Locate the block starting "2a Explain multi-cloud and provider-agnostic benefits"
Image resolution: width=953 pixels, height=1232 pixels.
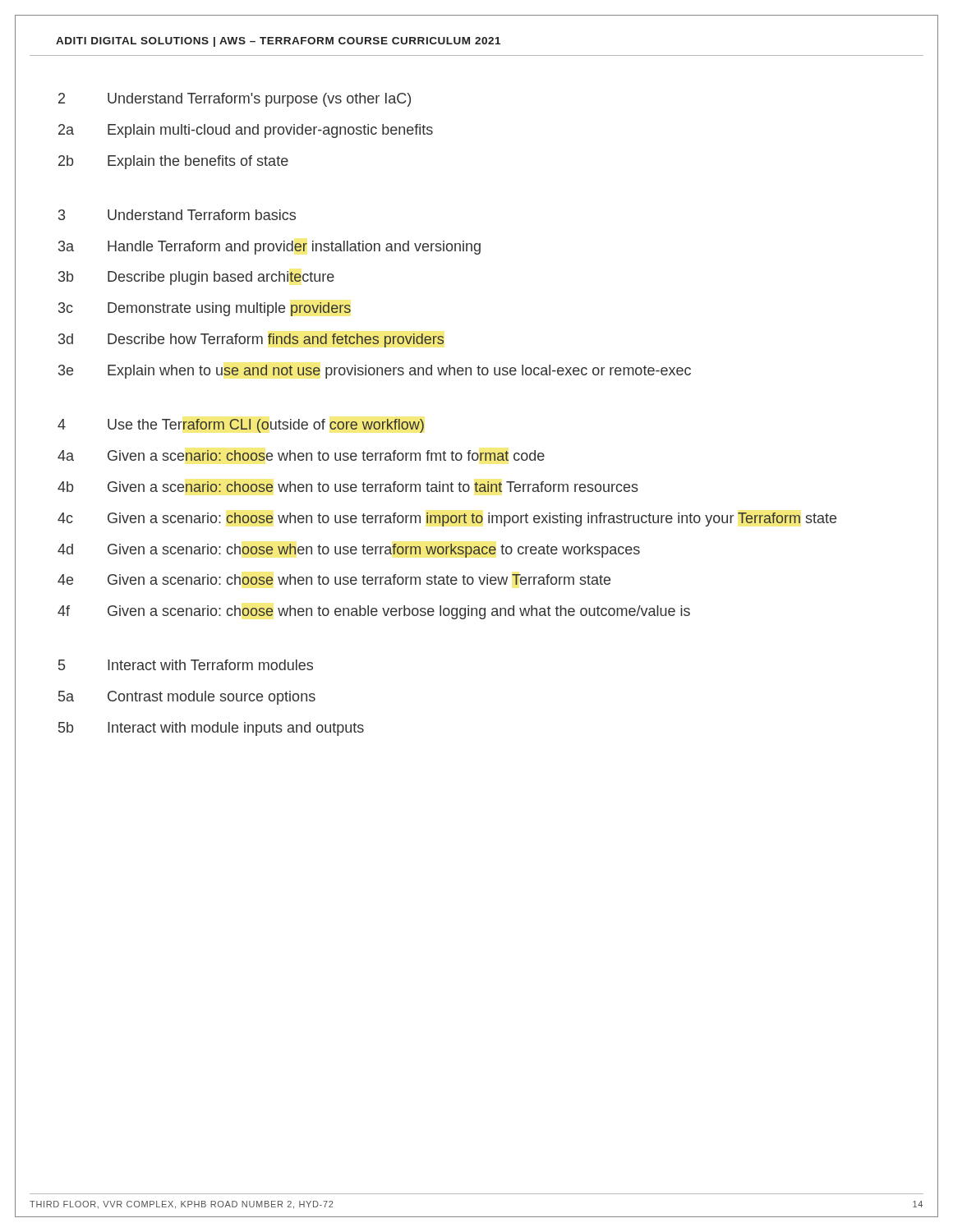[x=246, y=131]
